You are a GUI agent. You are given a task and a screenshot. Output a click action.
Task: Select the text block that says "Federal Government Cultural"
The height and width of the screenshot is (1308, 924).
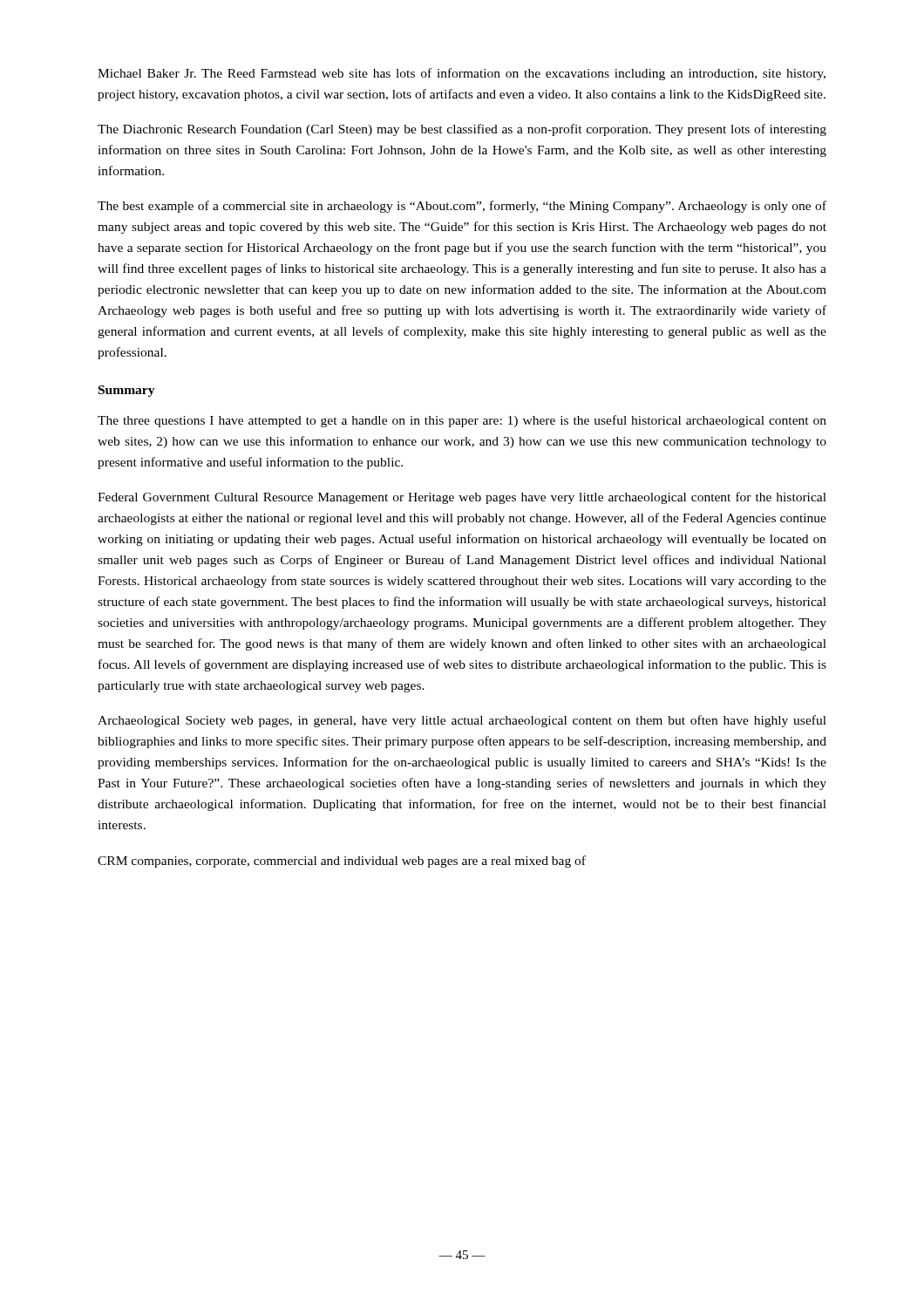pyautogui.click(x=462, y=591)
